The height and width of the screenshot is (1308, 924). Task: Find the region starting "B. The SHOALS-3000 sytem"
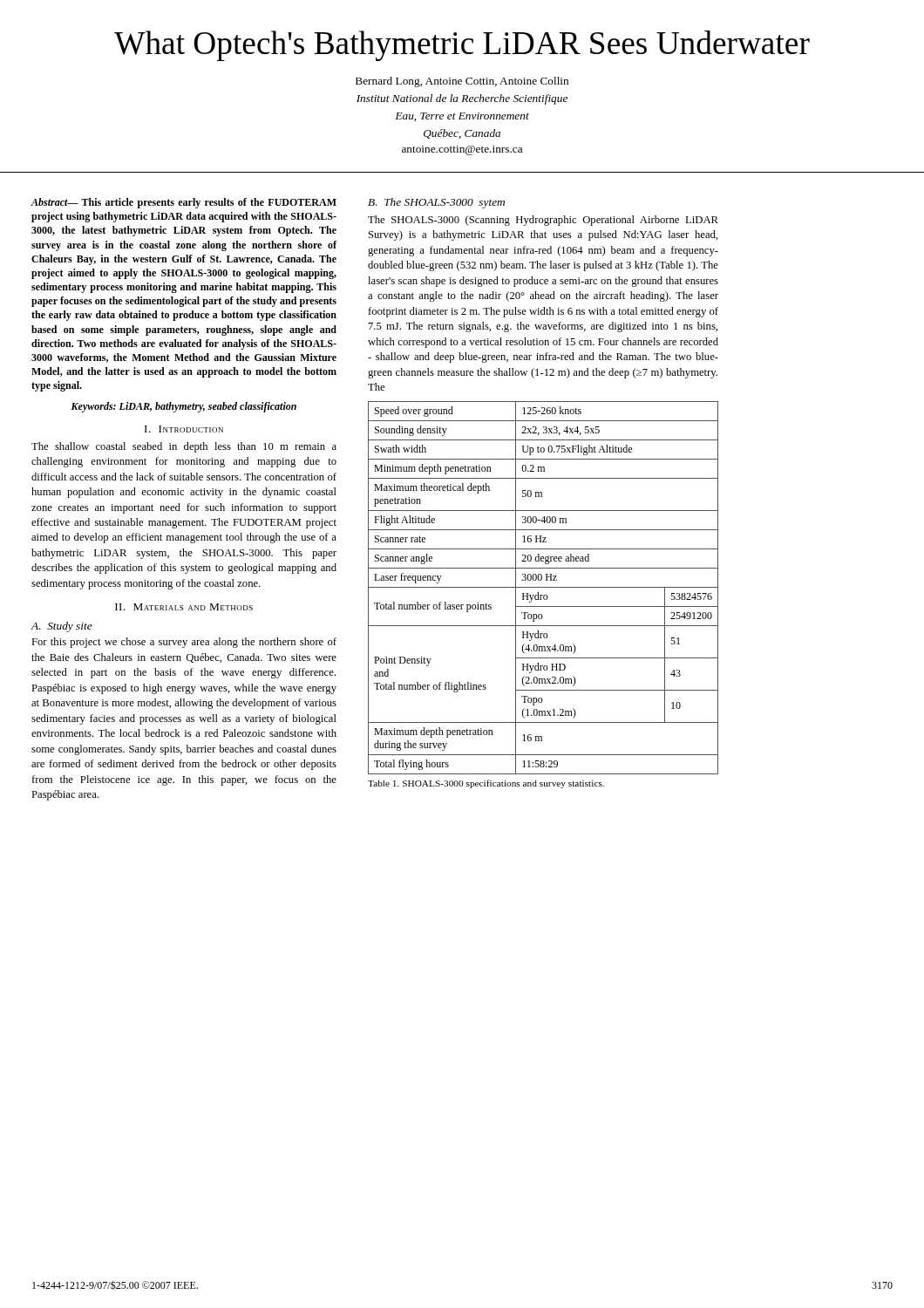[x=437, y=202]
